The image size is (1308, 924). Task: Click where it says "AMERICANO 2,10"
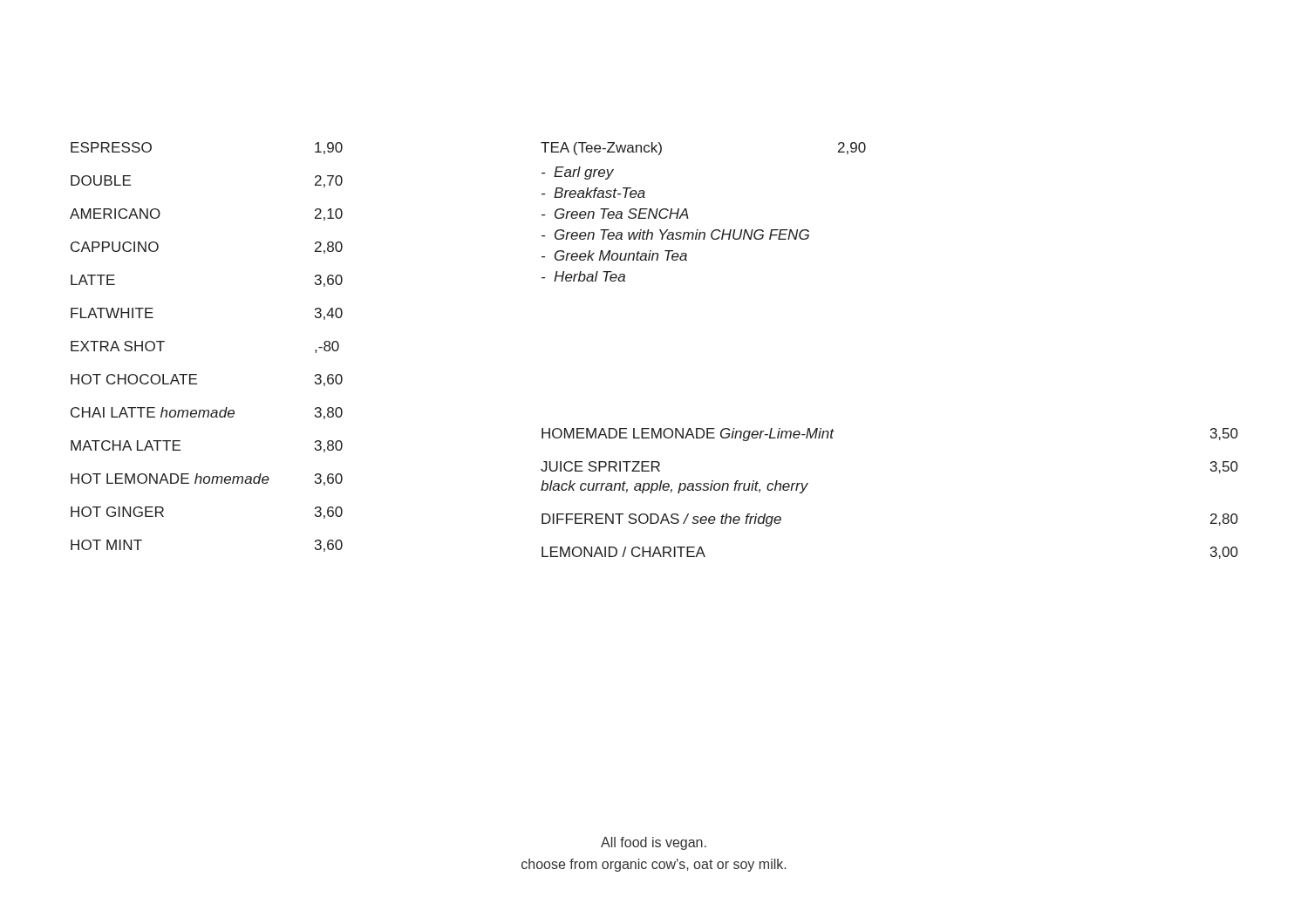(115, 214)
